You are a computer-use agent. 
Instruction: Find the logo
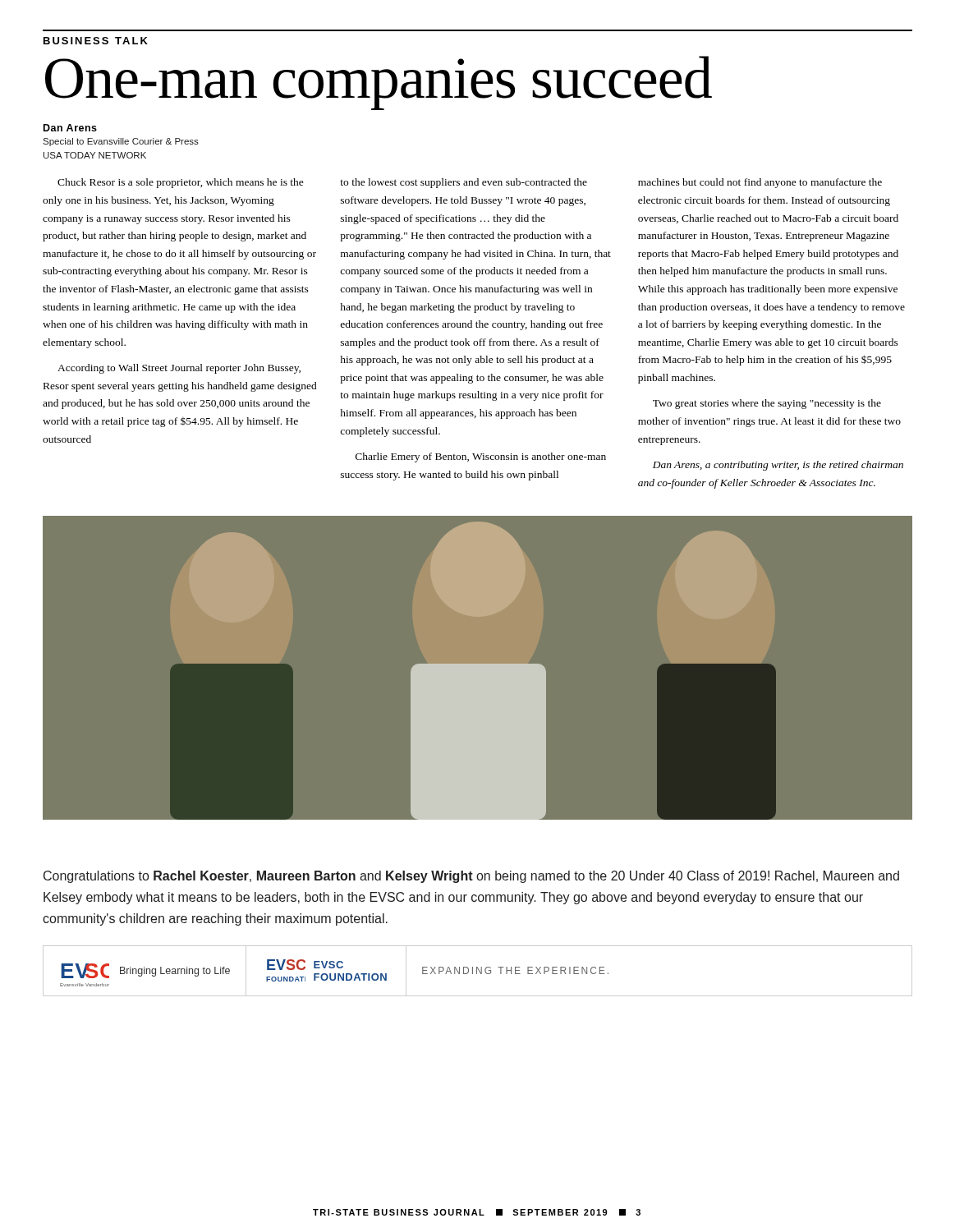click(478, 971)
